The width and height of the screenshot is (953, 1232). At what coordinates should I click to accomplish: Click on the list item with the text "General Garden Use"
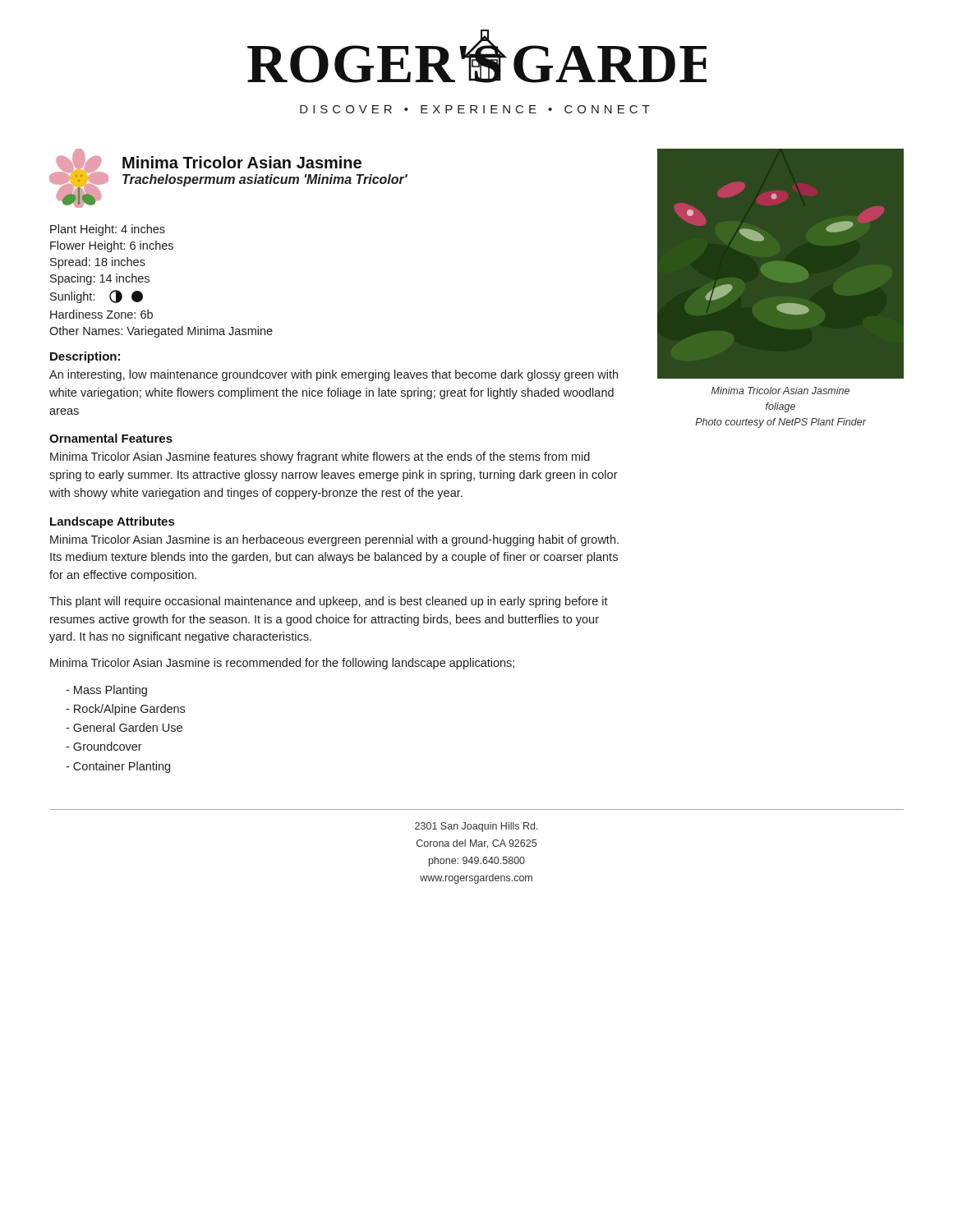[124, 728]
